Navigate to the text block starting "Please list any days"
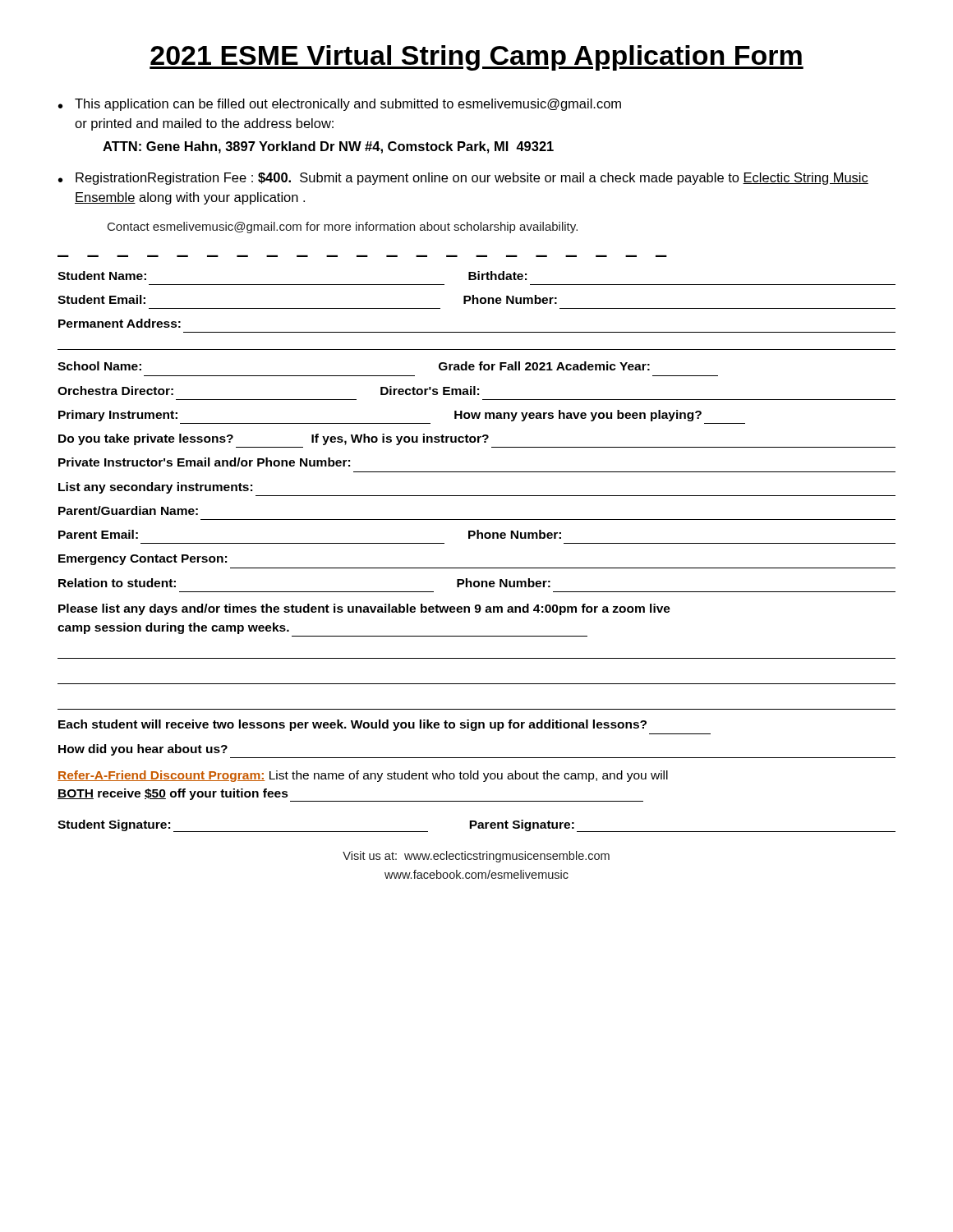This screenshot has width=953, height=1232. 364,619
